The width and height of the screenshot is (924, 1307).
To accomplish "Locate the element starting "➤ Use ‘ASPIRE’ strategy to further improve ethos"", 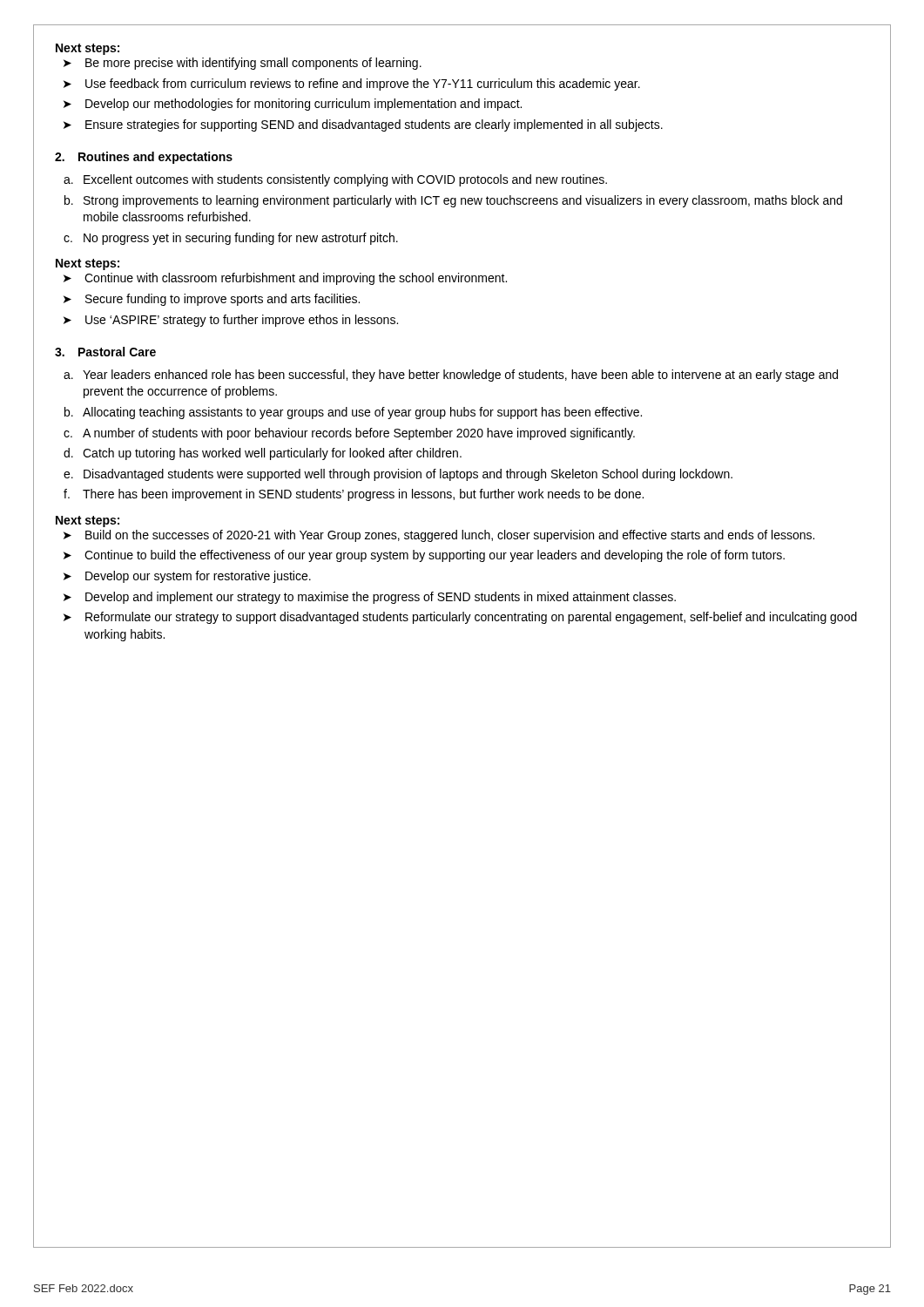I will tap(231, 321).
